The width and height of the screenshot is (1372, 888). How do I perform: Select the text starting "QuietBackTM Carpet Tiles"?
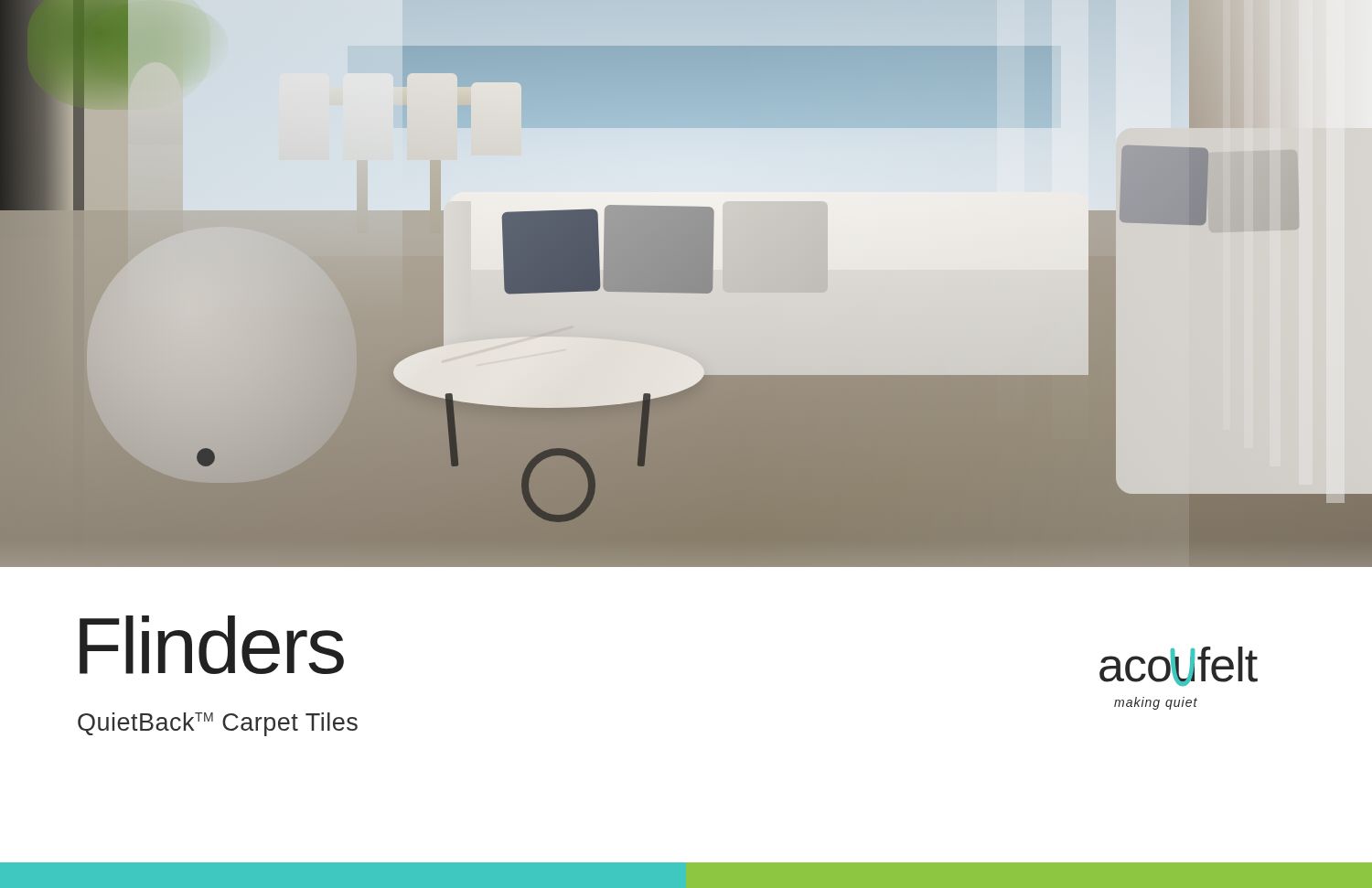(x=218, y=722)
